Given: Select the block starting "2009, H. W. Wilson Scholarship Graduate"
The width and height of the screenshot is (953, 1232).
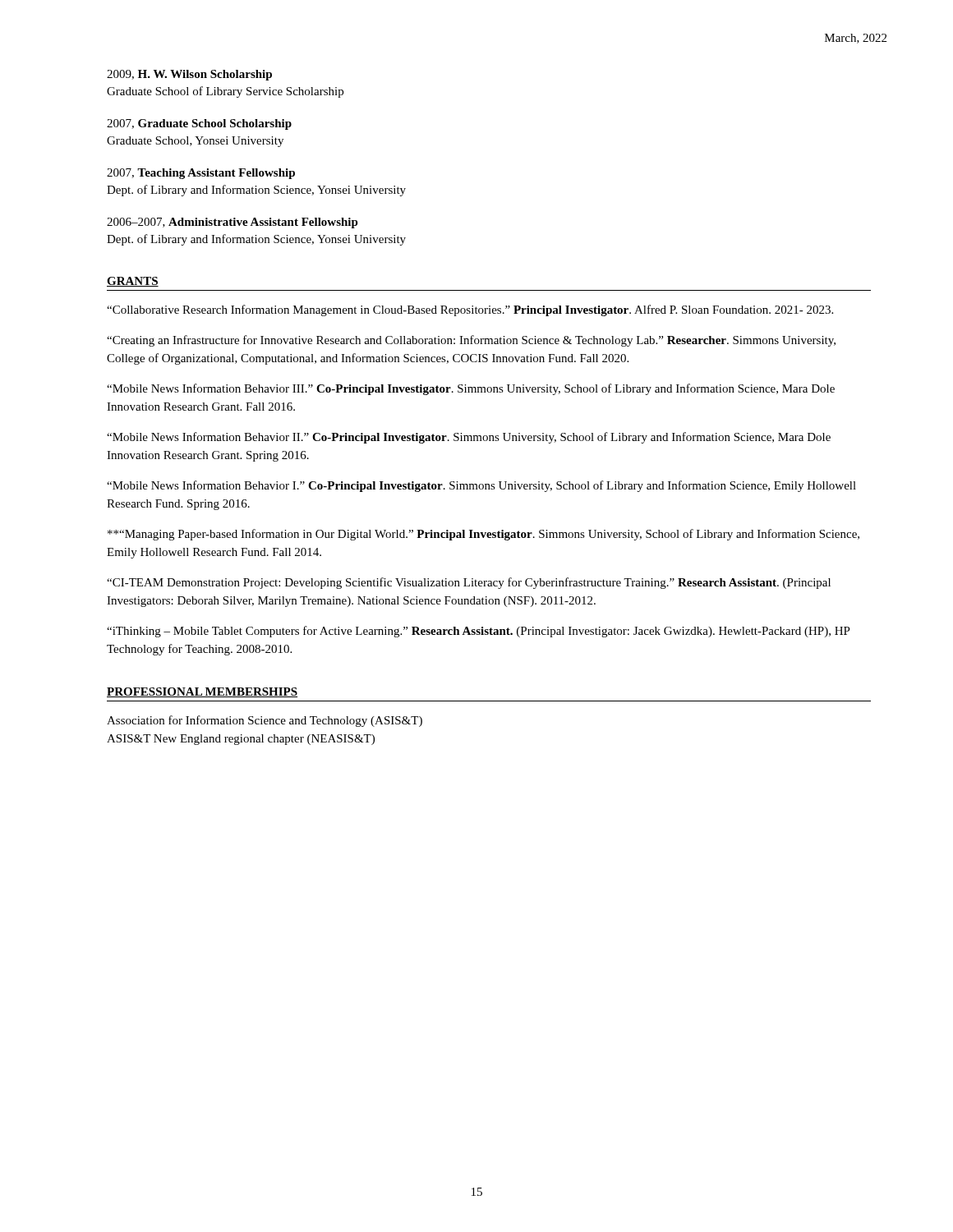Looking at the screenshot, I should click(189, 75).
